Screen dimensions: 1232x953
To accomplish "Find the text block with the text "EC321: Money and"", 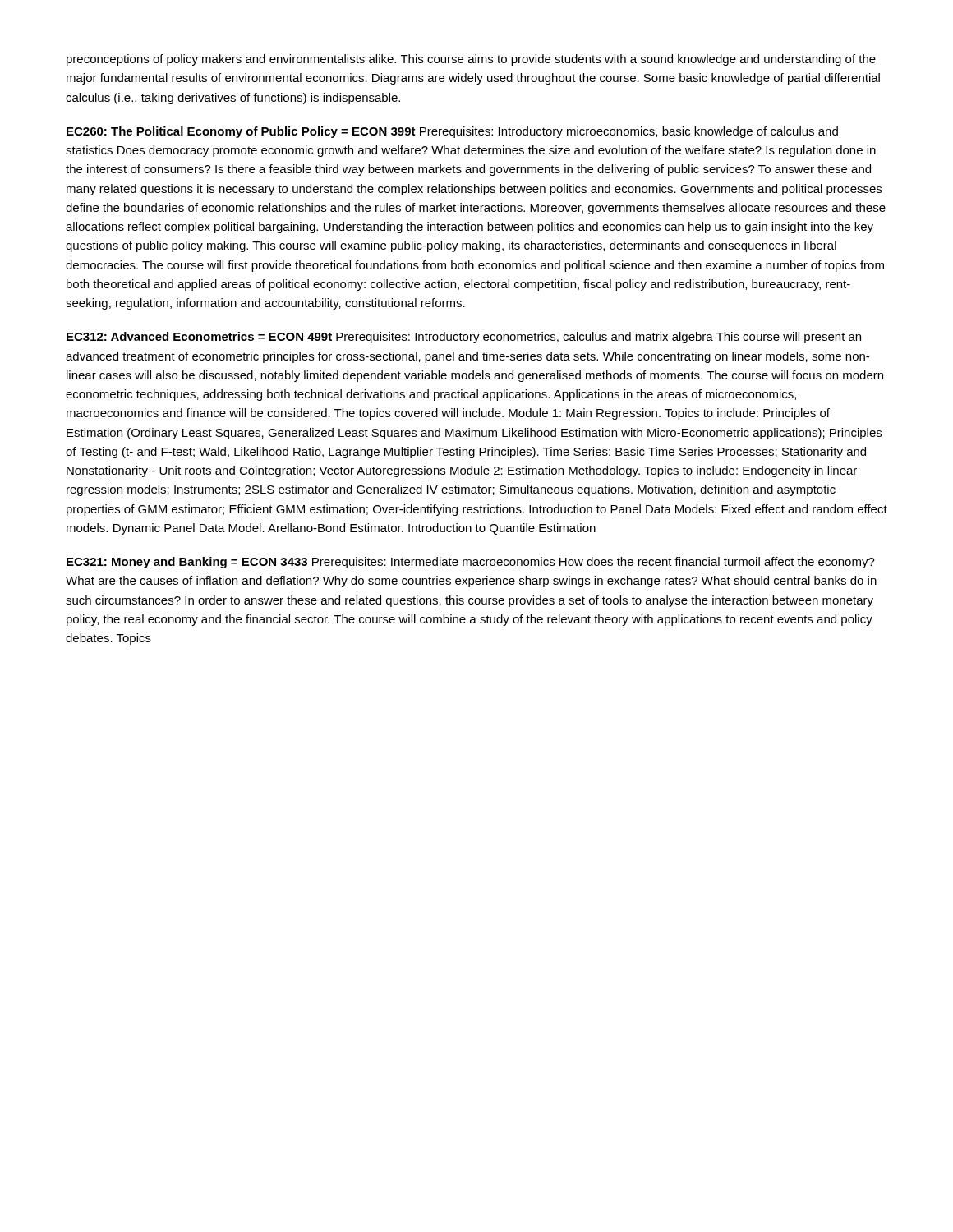I will (x=471, y=600).
